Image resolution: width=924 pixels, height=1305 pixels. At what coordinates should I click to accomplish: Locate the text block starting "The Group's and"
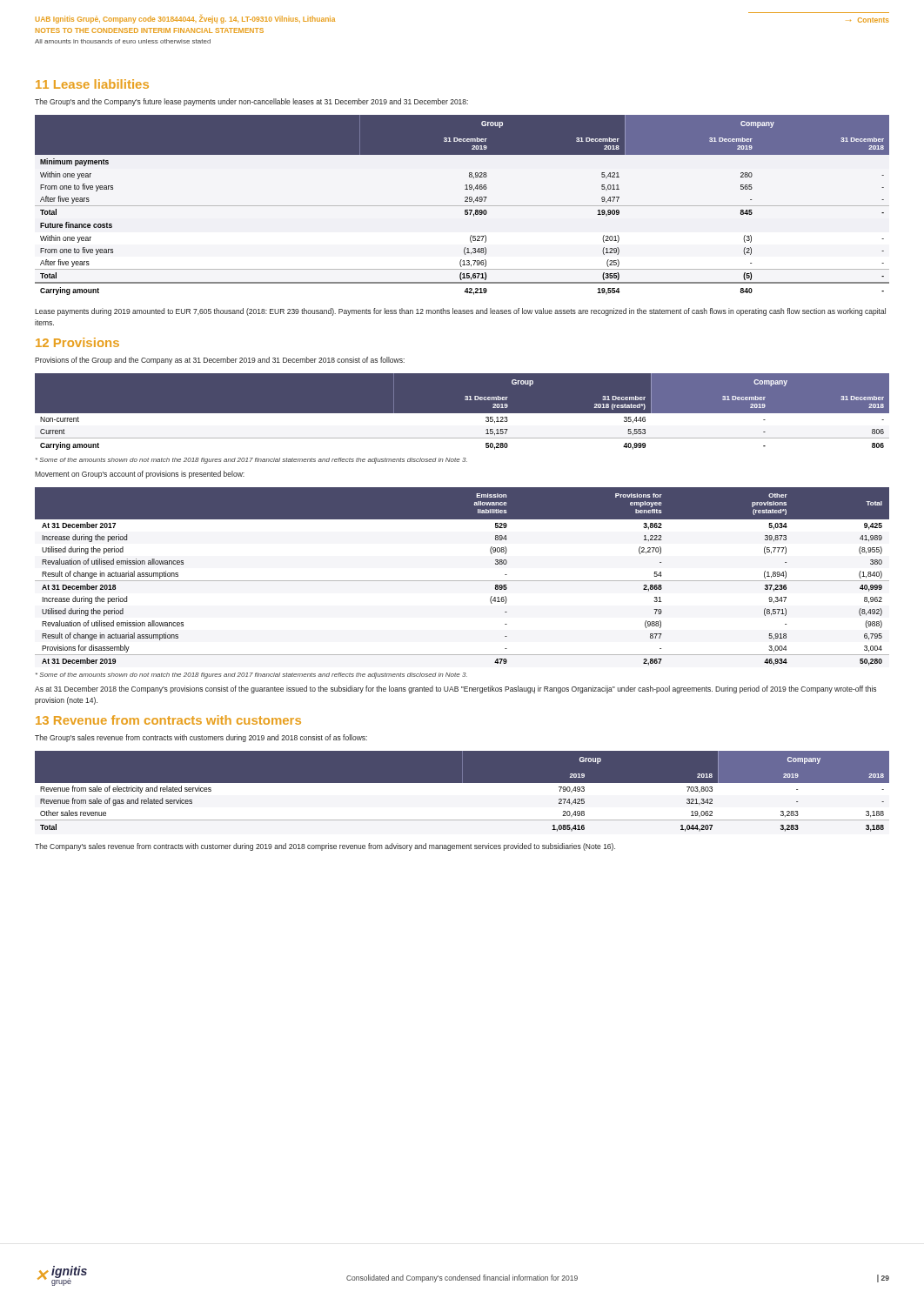pos(252,102)
